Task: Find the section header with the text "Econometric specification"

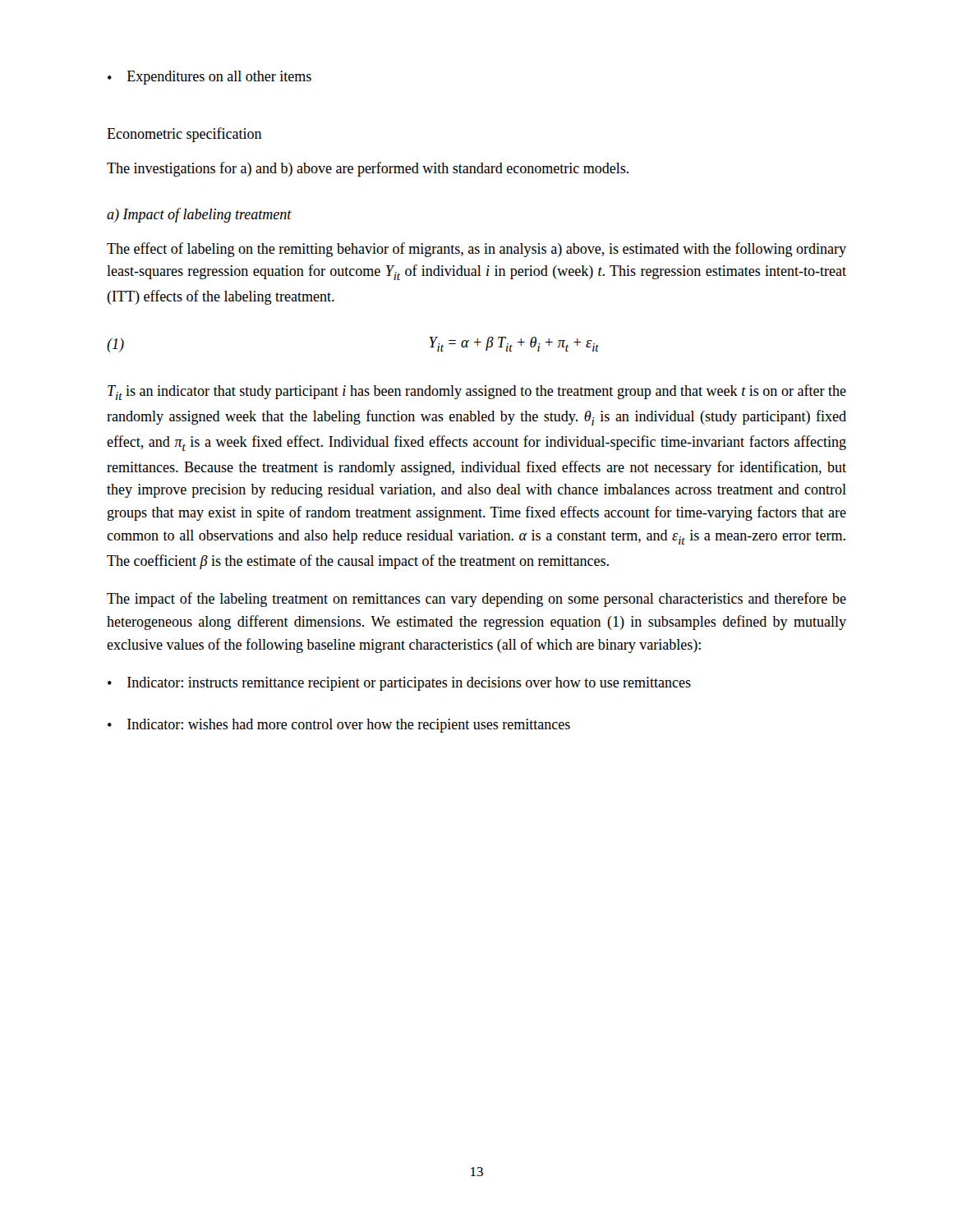Action: [x=184, y=134]
